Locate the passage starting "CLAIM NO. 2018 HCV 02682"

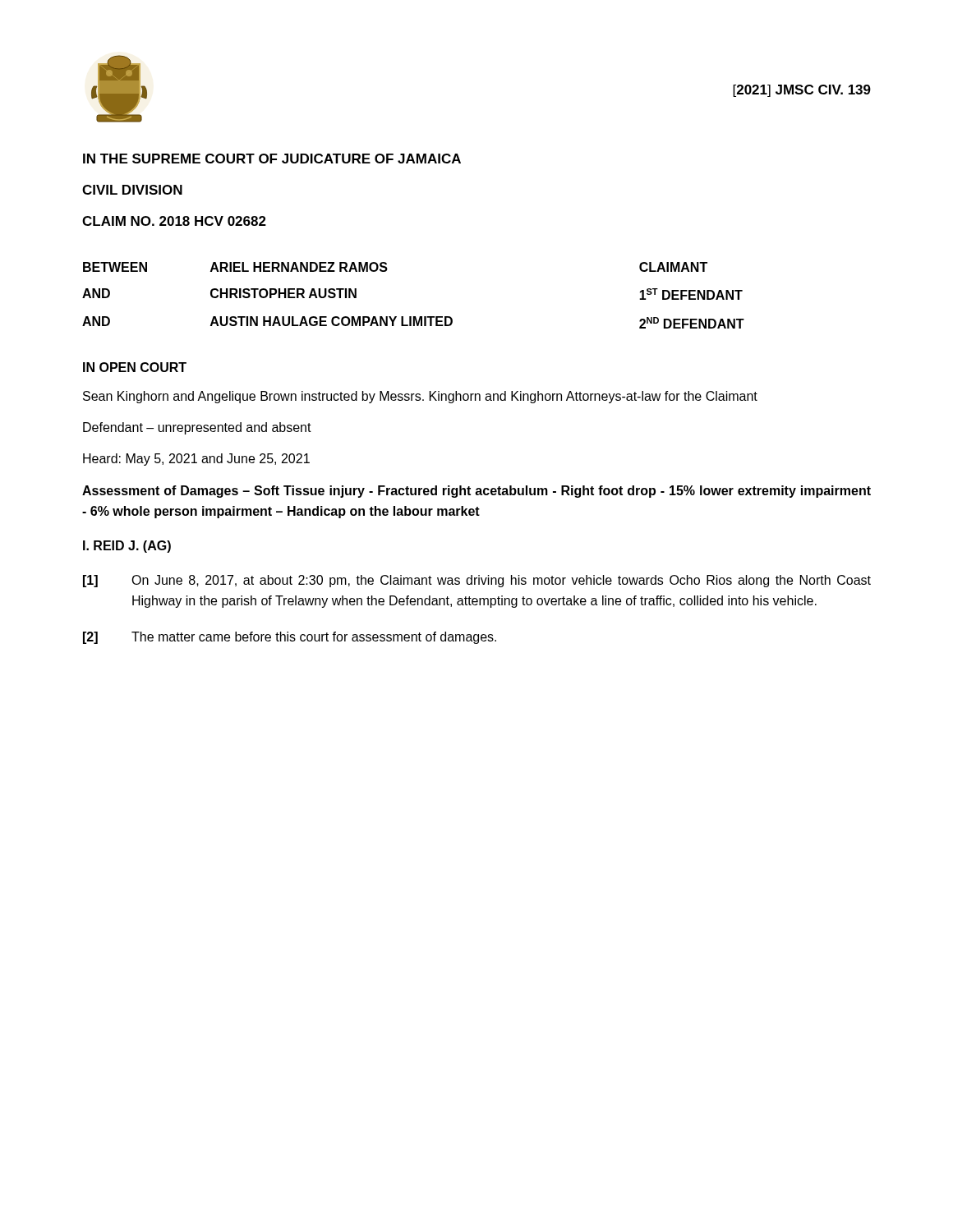tap(174, 221)
